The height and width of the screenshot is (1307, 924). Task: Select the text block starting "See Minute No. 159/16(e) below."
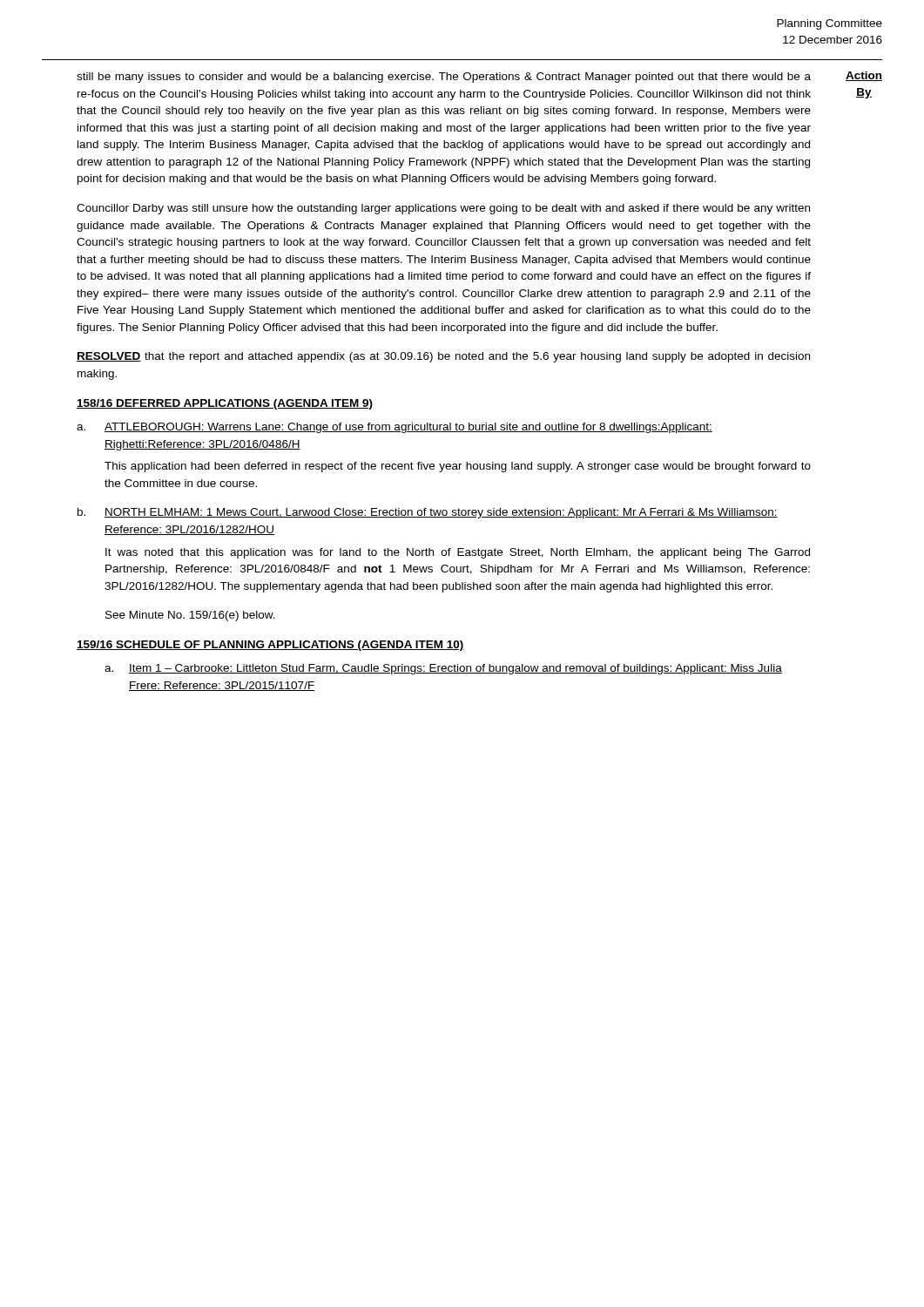click(190, 615)
